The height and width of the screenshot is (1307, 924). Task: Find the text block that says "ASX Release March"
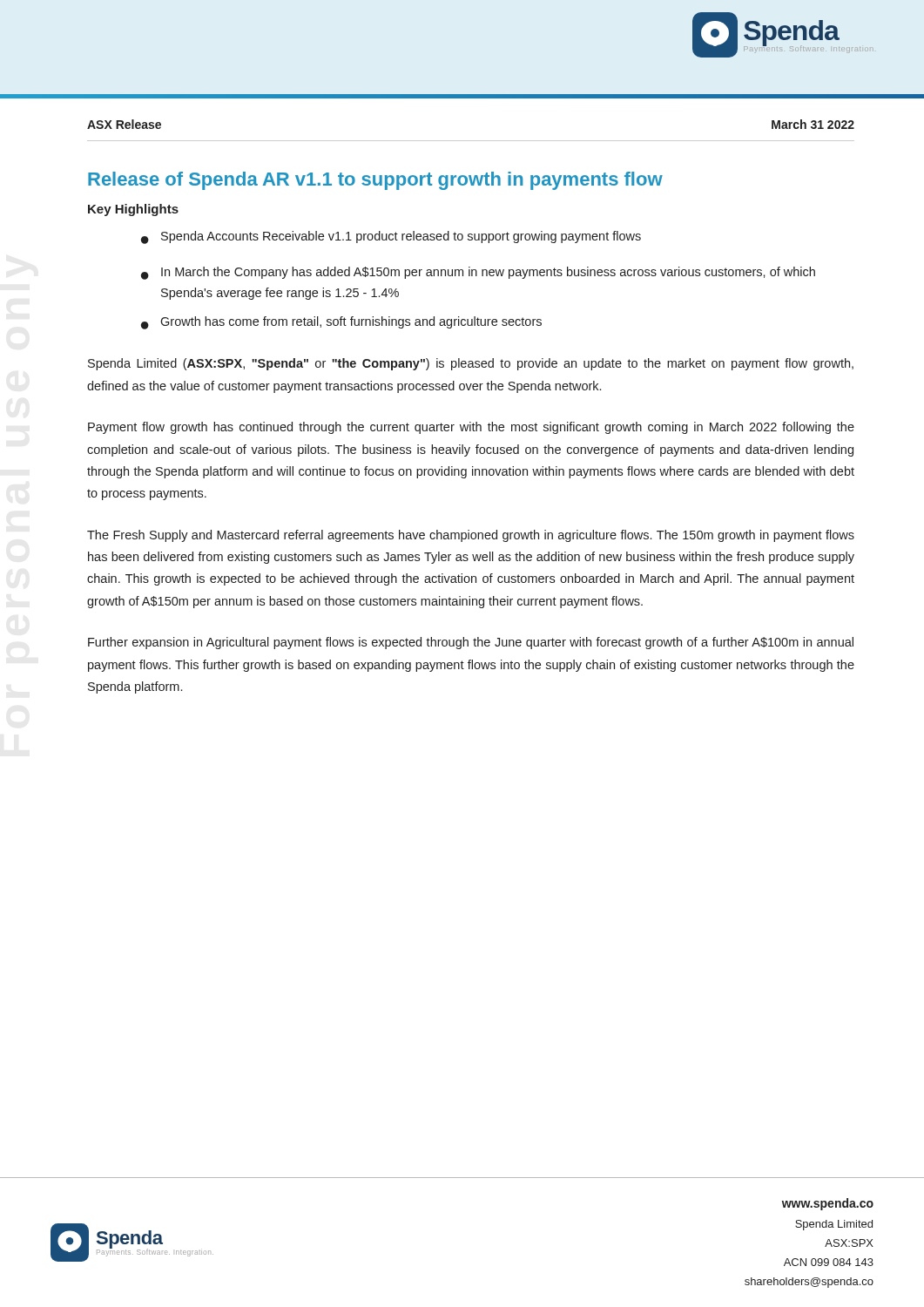pyautogui.click(x=123, y=124)
